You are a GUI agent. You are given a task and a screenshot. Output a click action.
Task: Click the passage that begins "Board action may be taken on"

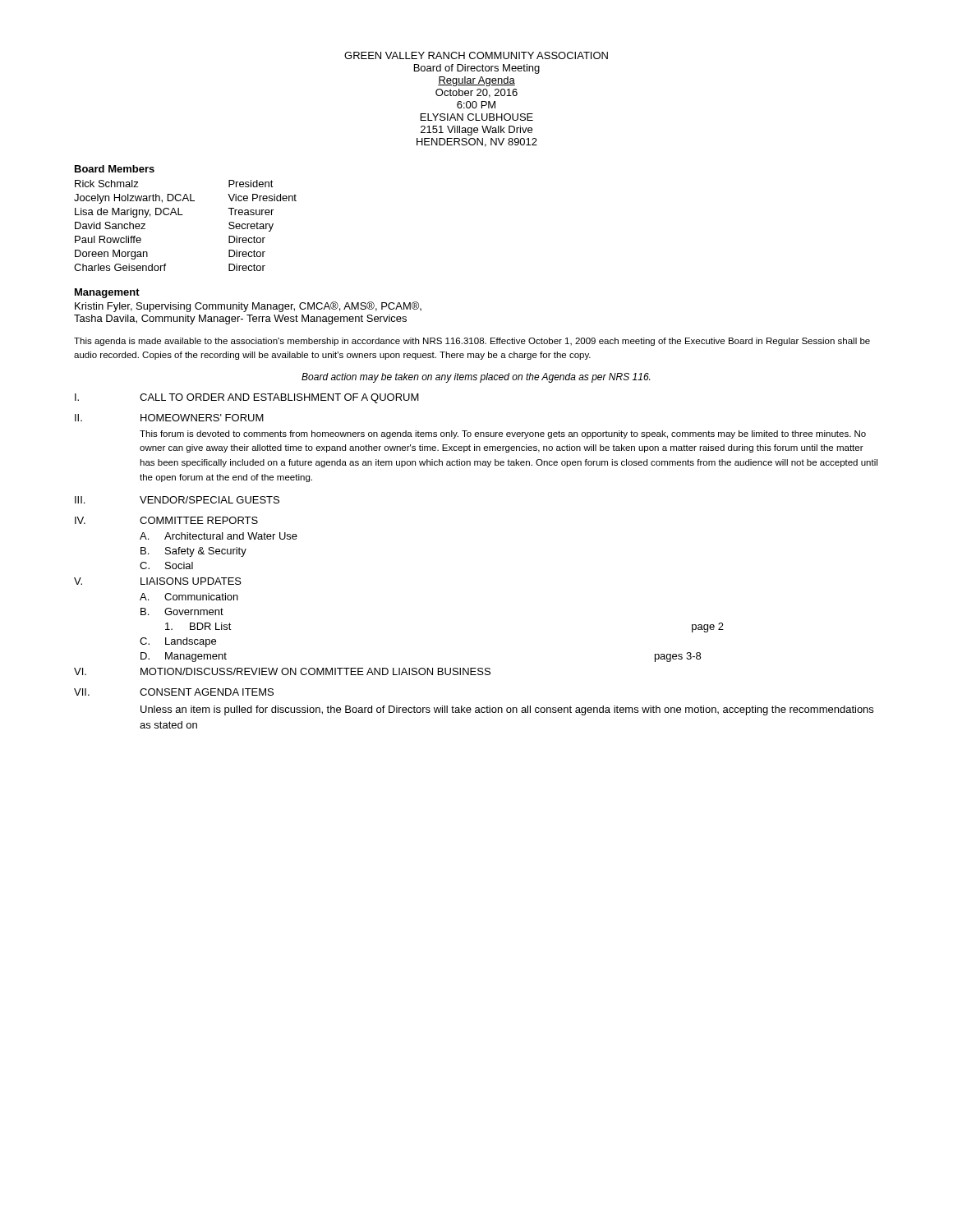pos(476,377)
